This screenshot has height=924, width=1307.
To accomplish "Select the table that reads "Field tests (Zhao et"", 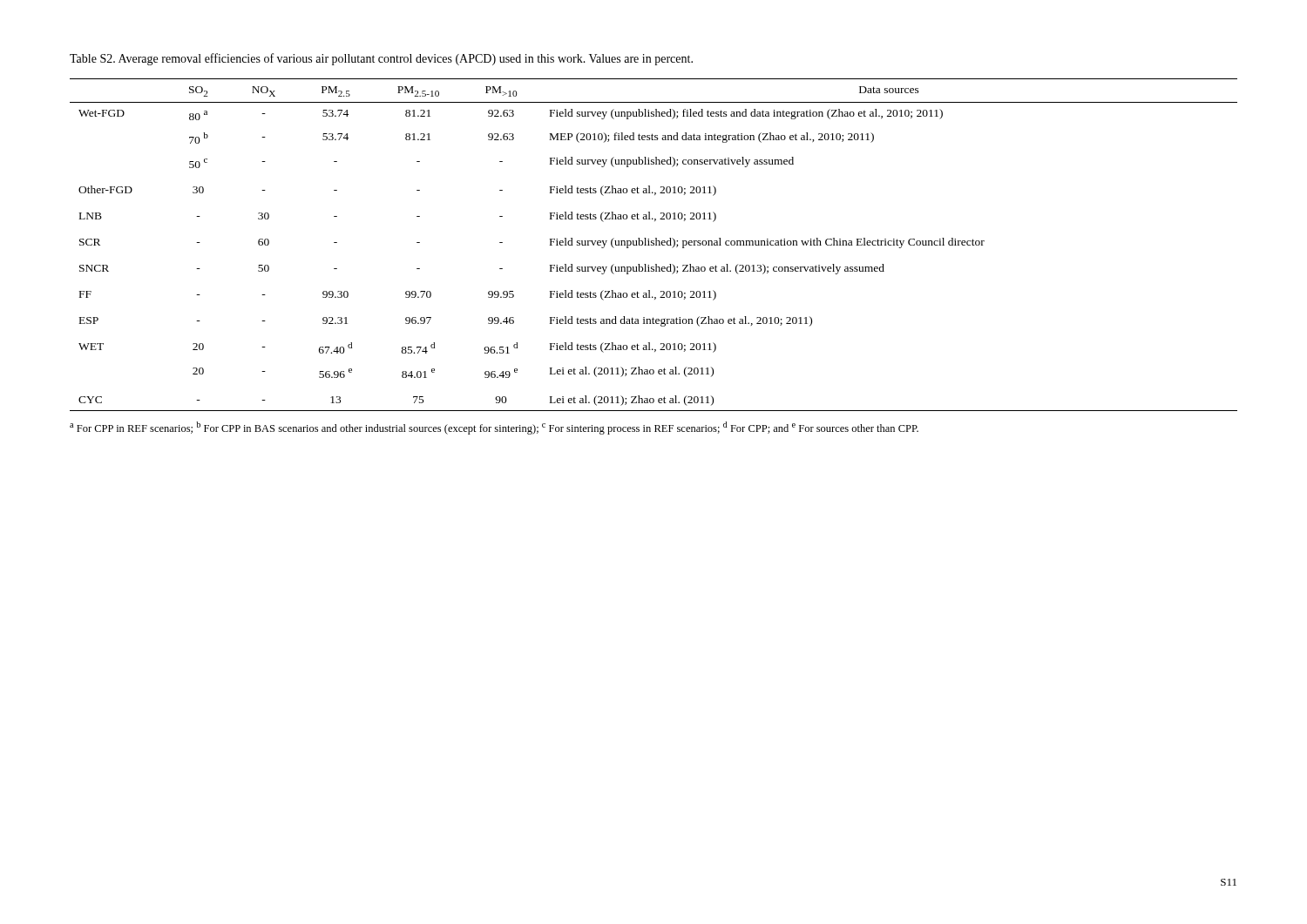I will (x=654, y=245).
